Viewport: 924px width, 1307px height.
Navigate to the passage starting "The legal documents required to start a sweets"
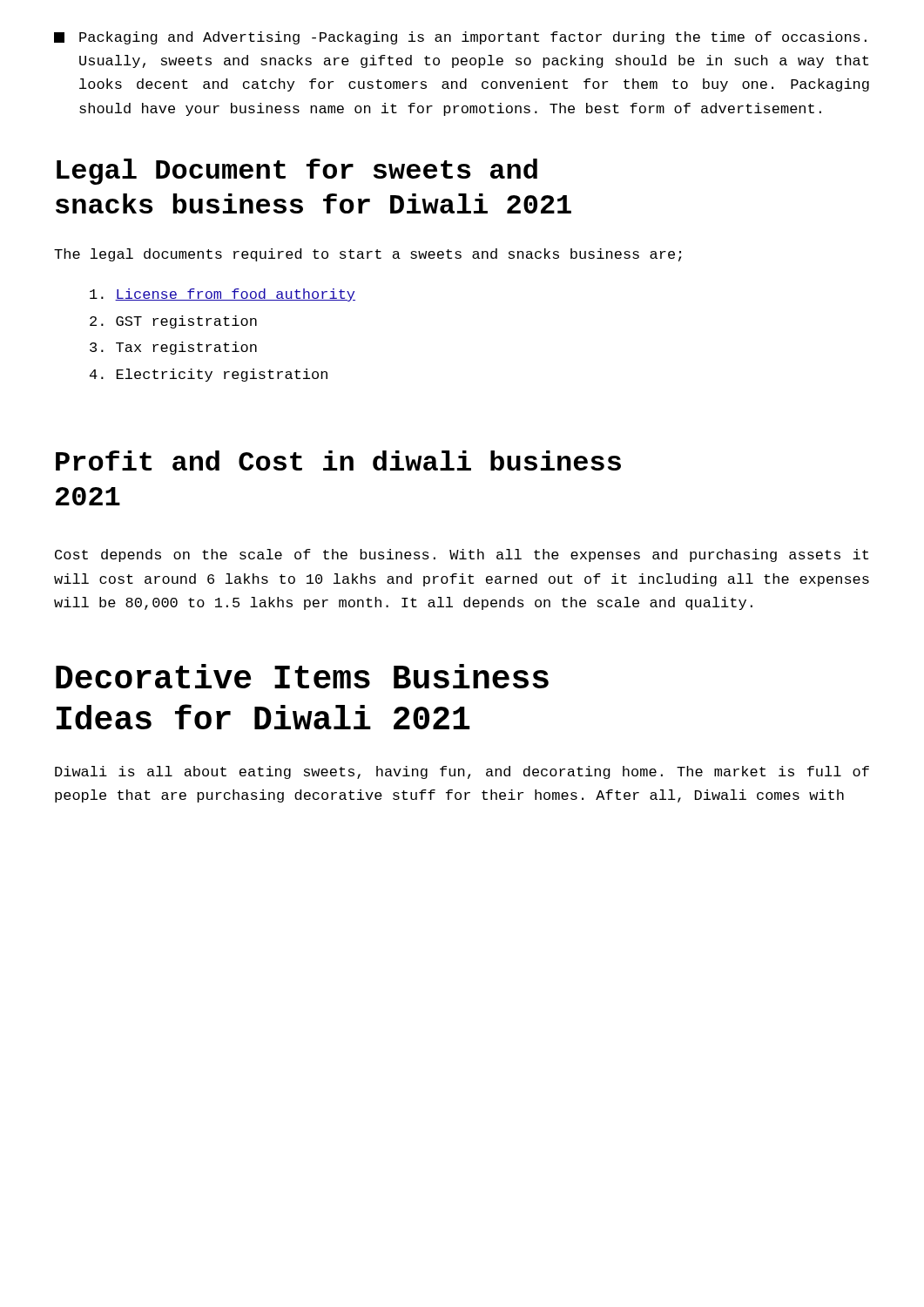pyautogui.click(x=369, y=255)
